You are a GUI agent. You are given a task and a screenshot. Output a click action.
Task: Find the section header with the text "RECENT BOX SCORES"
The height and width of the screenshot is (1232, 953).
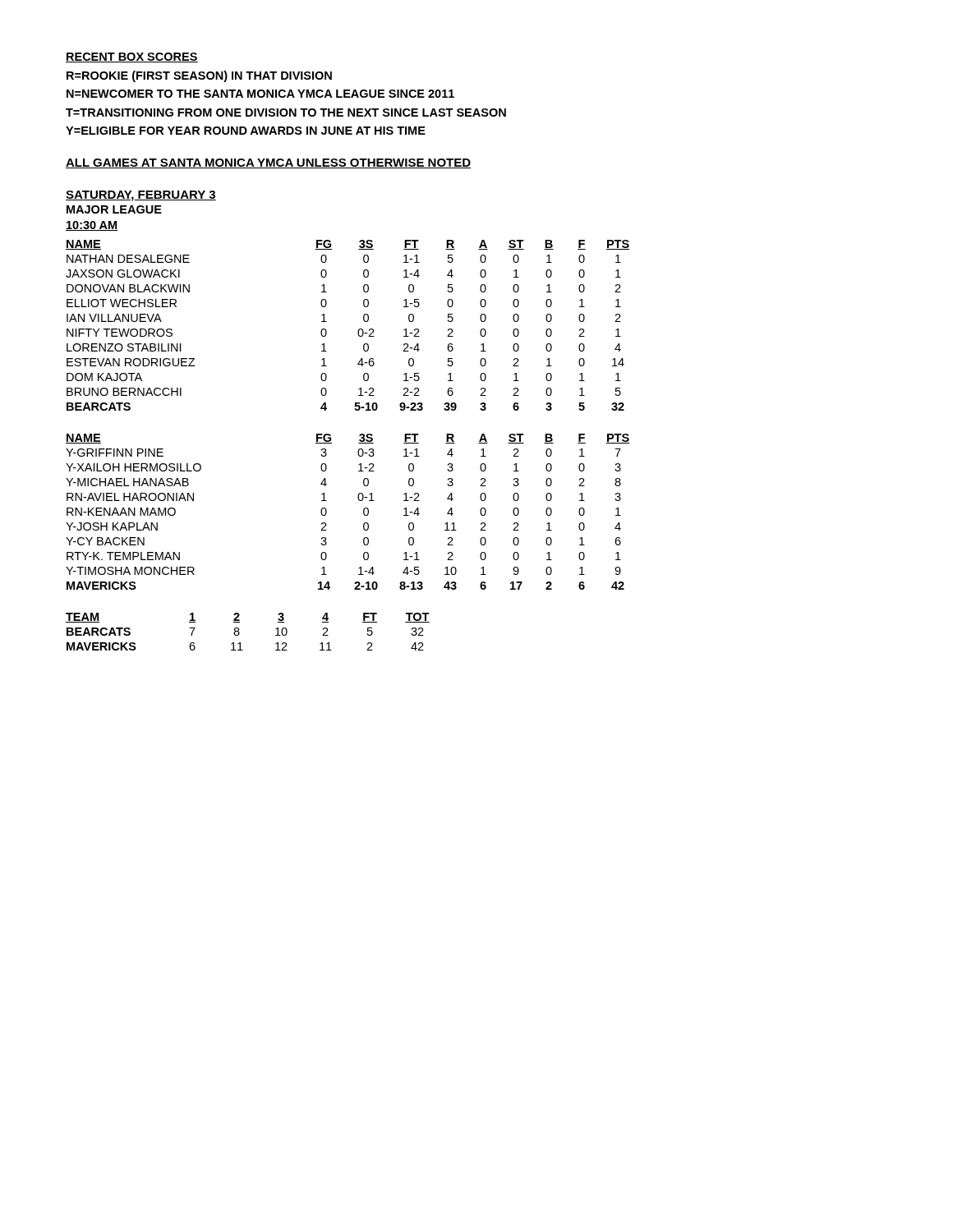click(132, 57)
